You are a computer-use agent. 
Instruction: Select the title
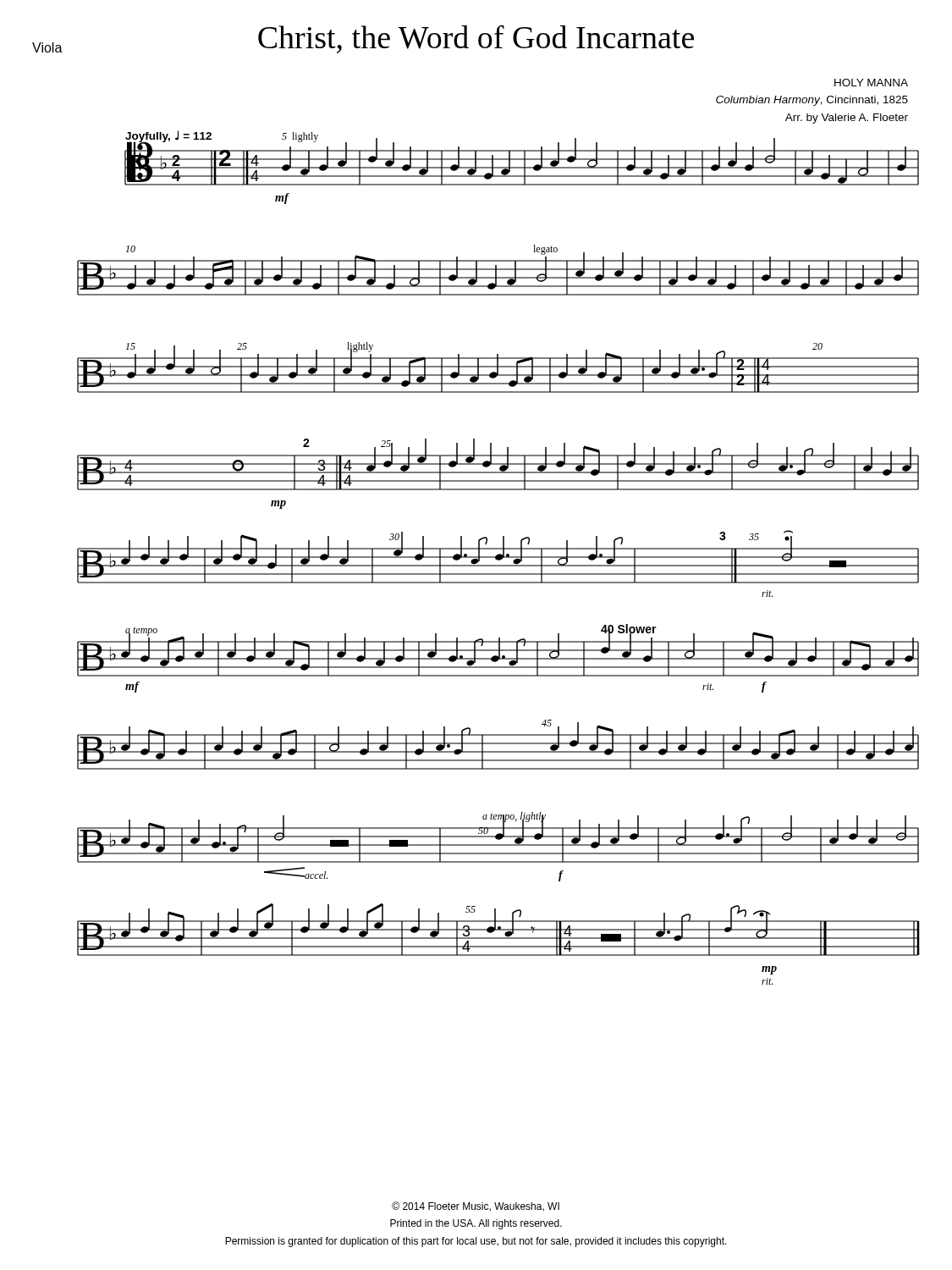tap(476, 37)
